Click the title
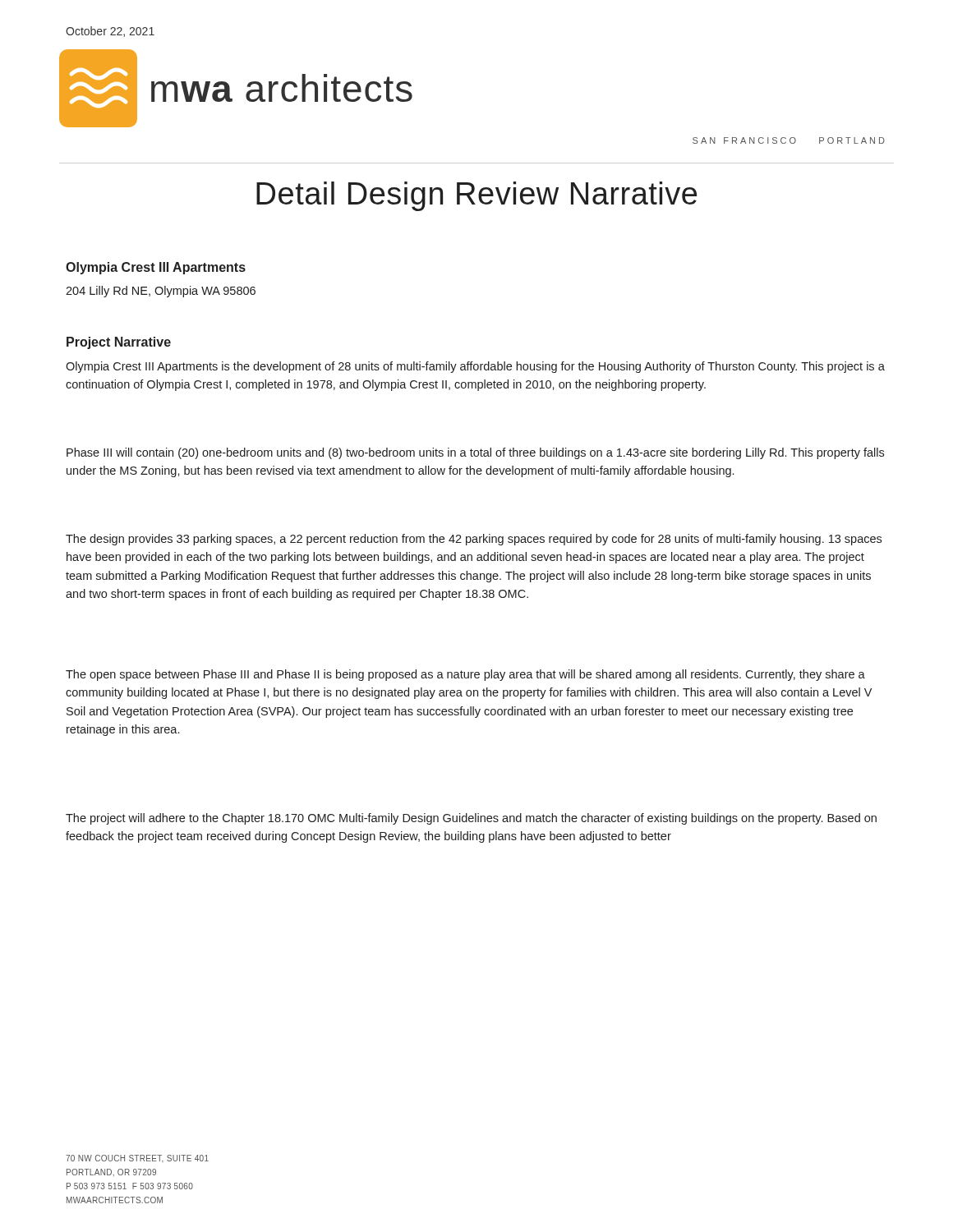 [476, 194]
